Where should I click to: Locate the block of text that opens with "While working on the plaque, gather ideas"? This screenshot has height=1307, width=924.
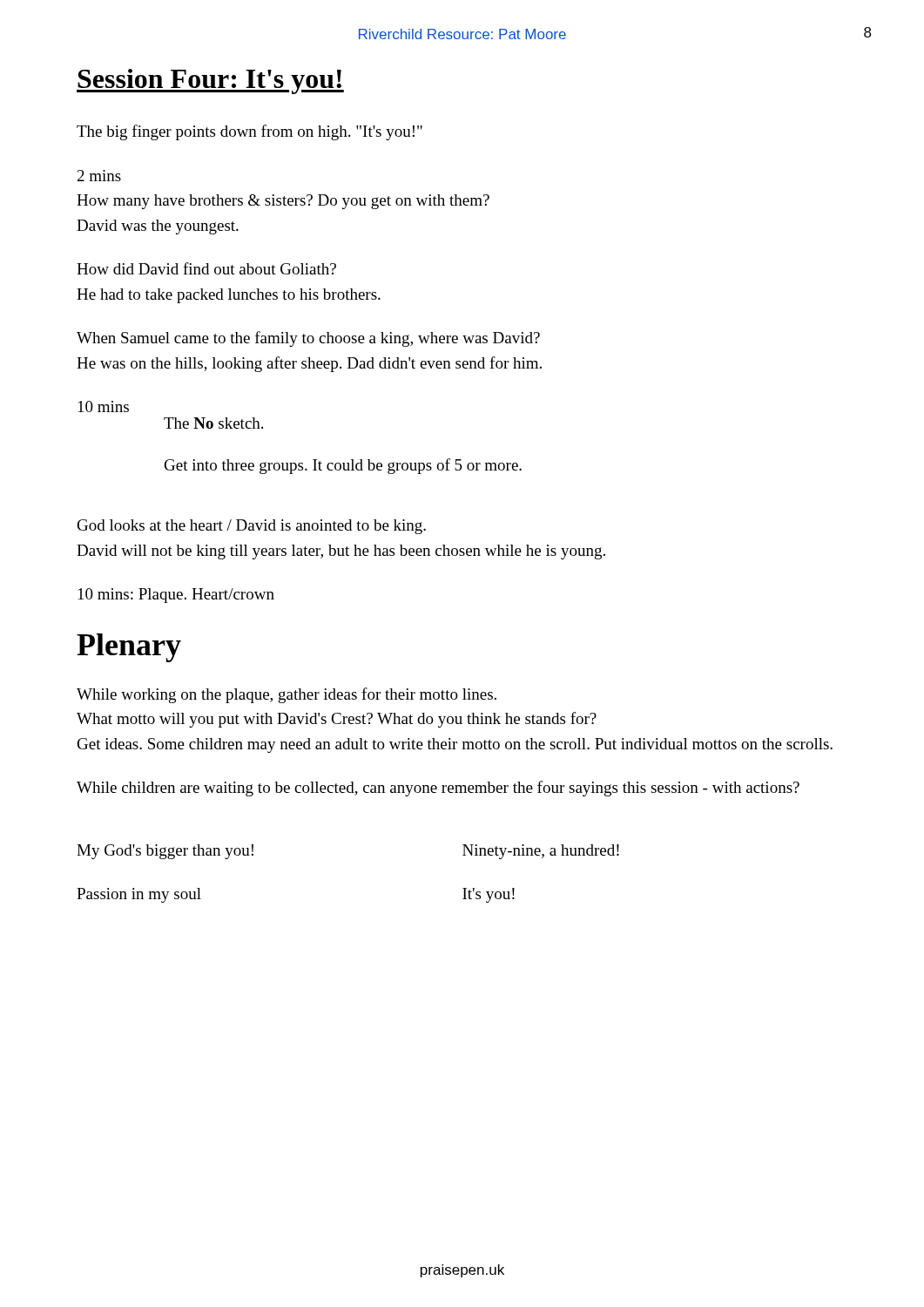click(462, 719)
